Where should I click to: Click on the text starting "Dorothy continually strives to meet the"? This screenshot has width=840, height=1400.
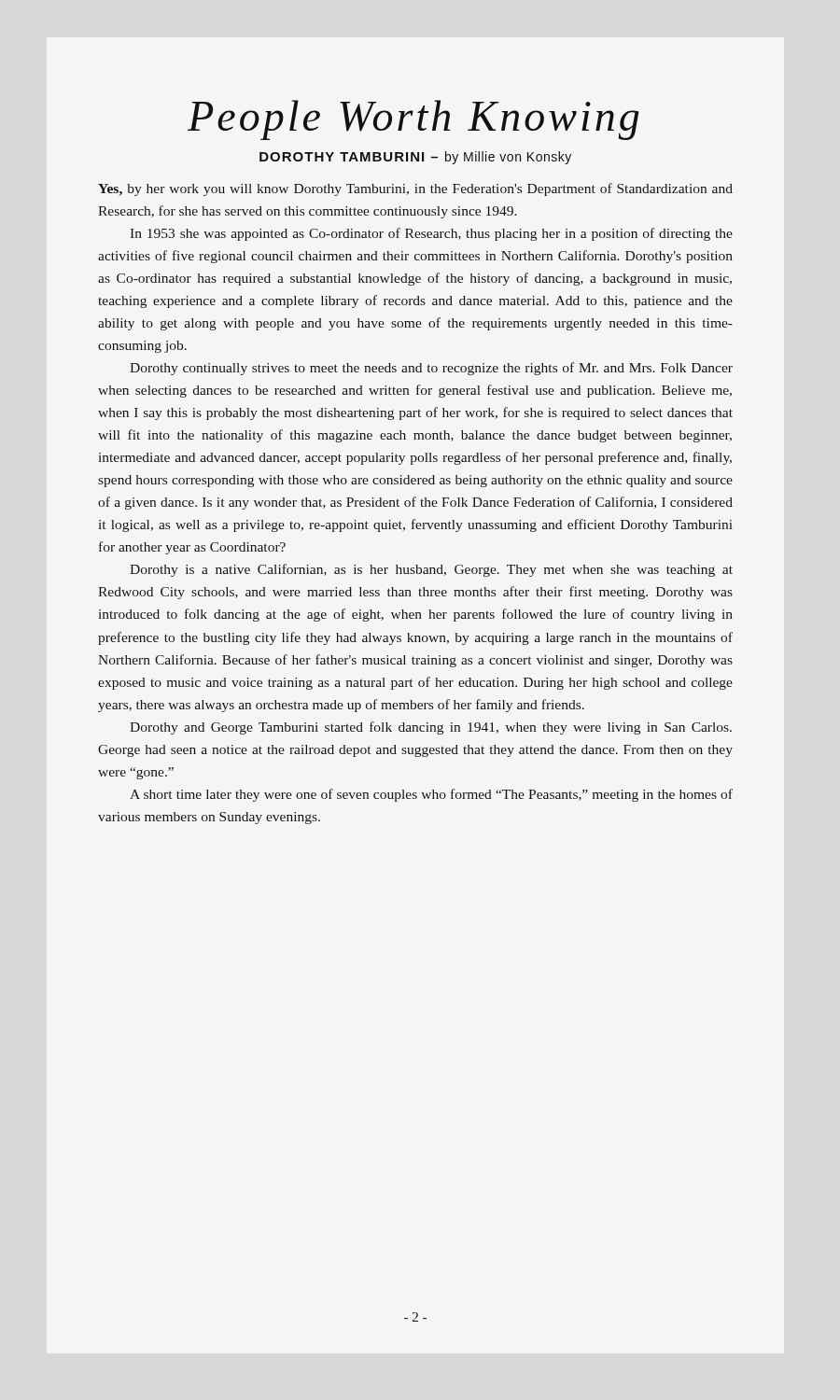coord(415,458)
